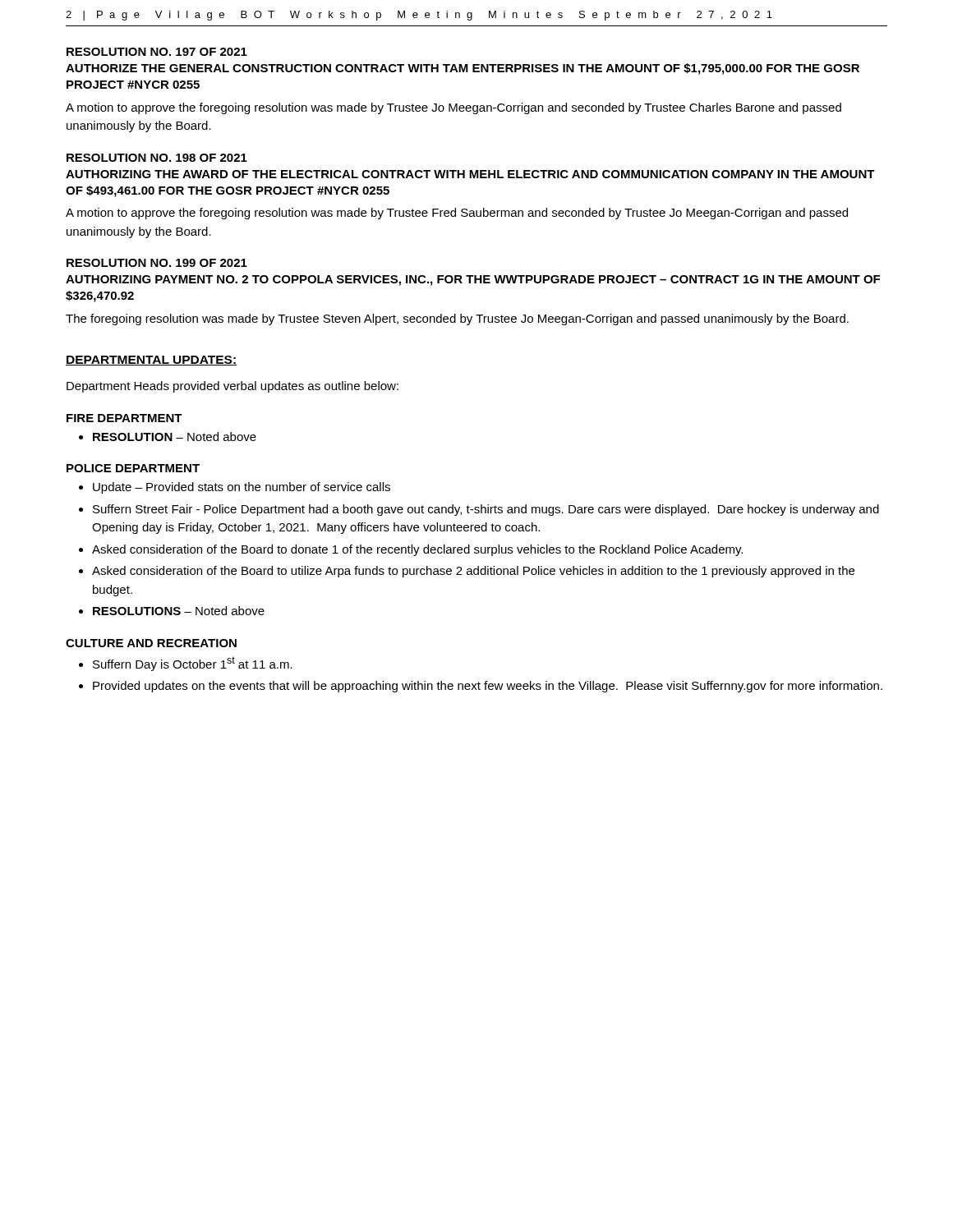953x1232 pixels.
Task: Click the passage that begins "Provided updates on the events that"
Action: click(488, 685)
